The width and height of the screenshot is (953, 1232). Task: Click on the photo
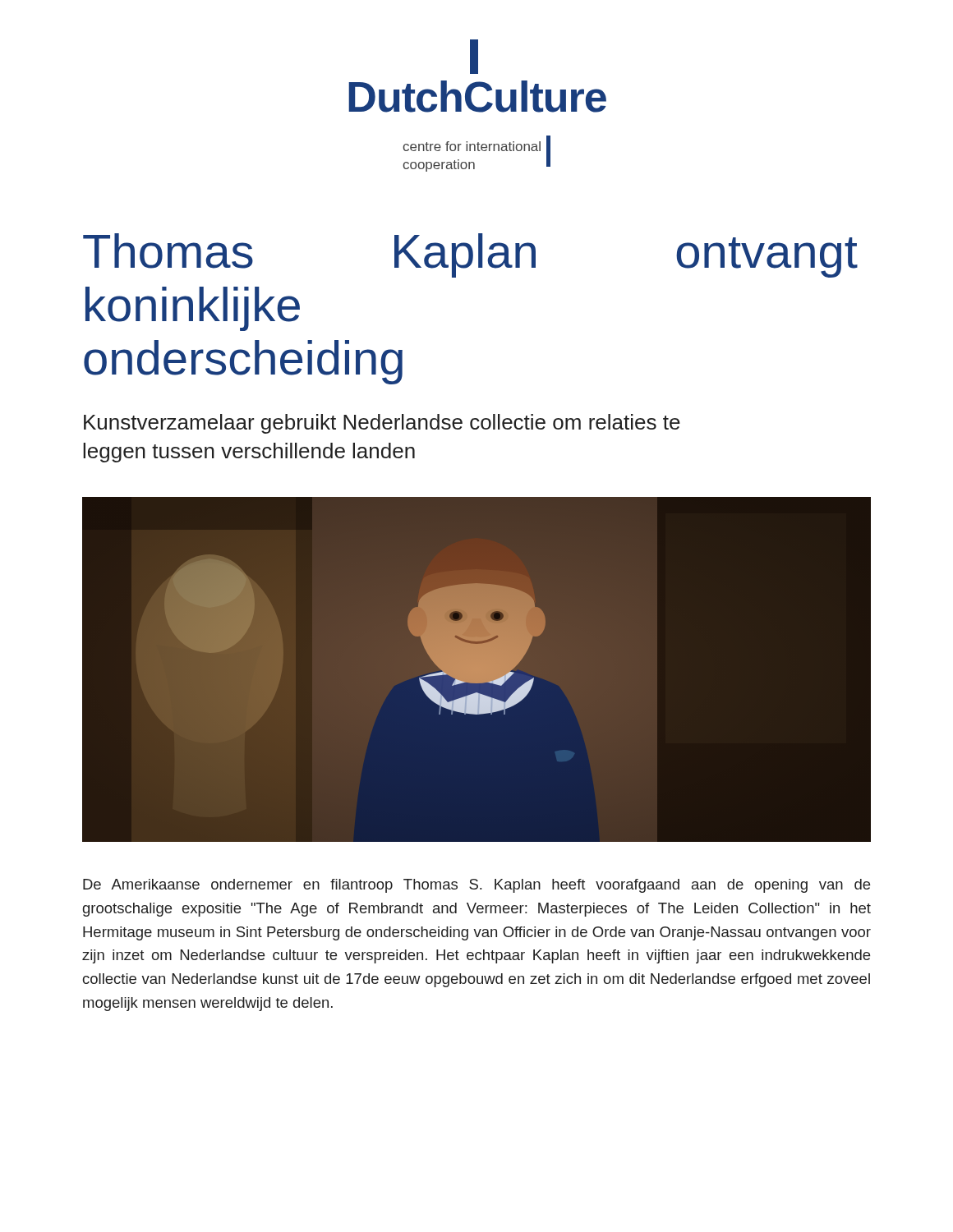click(x=476, y=670)
